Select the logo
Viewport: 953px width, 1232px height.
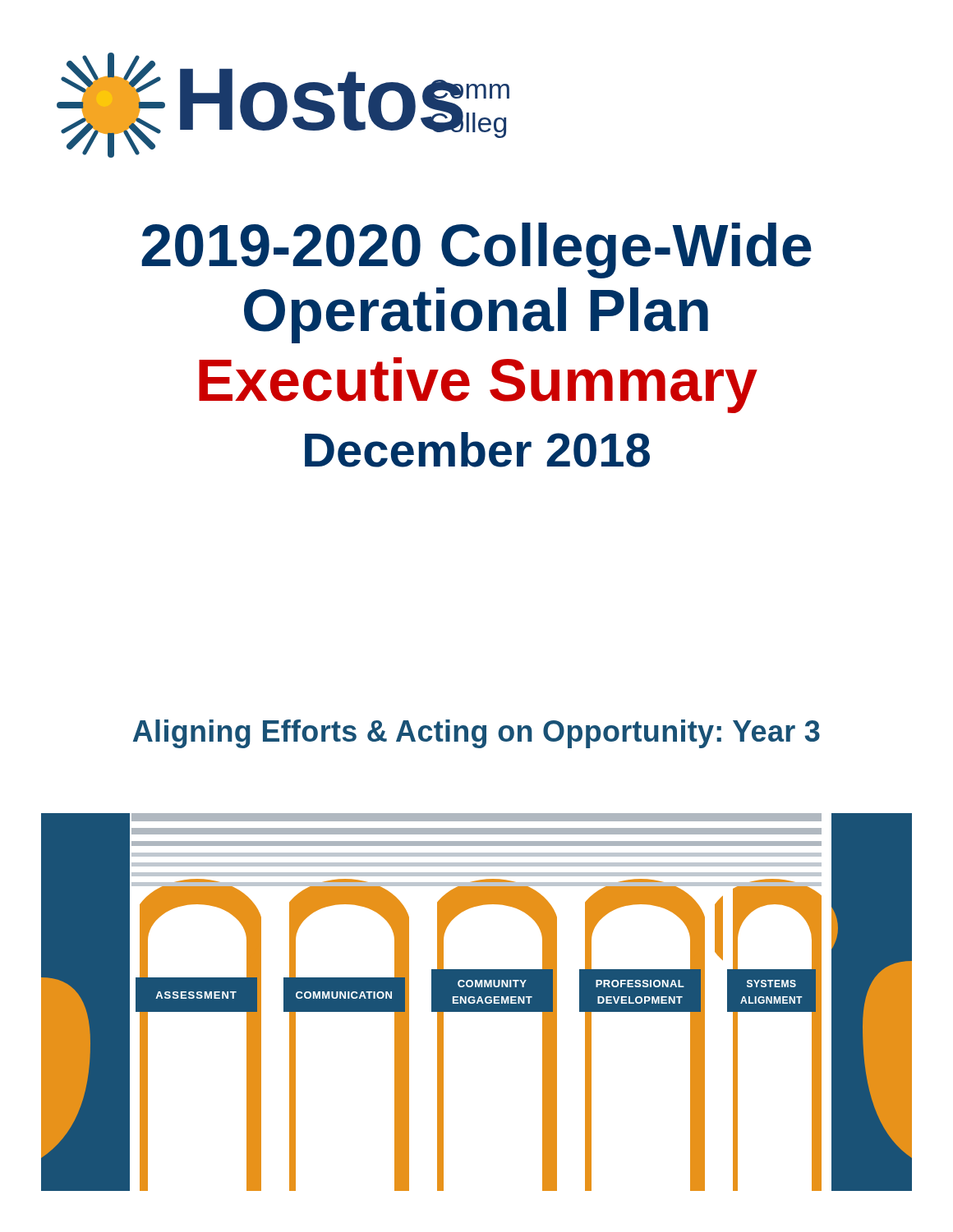coord(279,105)
